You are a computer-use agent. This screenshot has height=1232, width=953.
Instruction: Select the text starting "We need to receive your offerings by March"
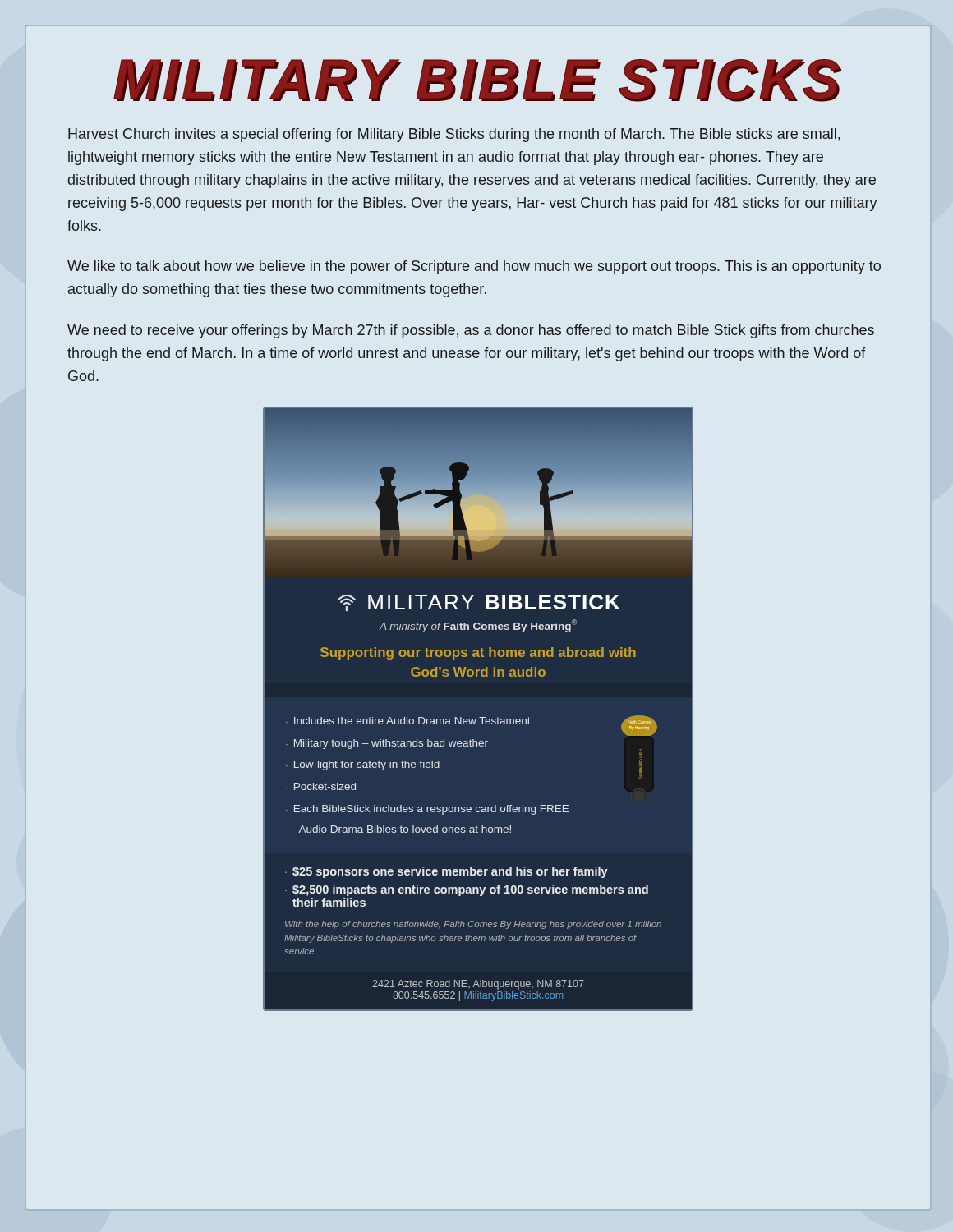coord(471,353)
